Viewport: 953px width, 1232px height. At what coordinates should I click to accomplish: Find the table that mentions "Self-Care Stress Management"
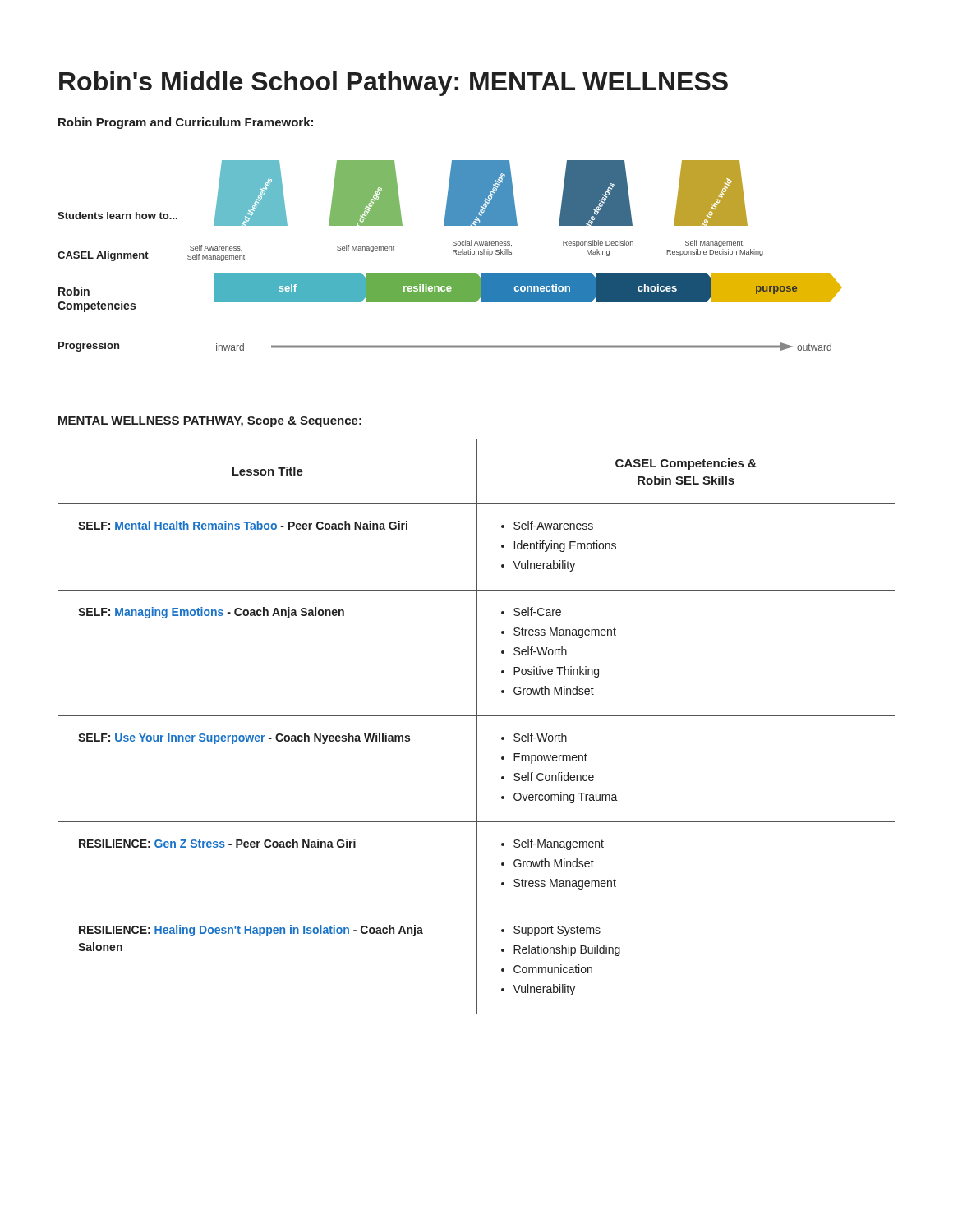click(476, 726)
